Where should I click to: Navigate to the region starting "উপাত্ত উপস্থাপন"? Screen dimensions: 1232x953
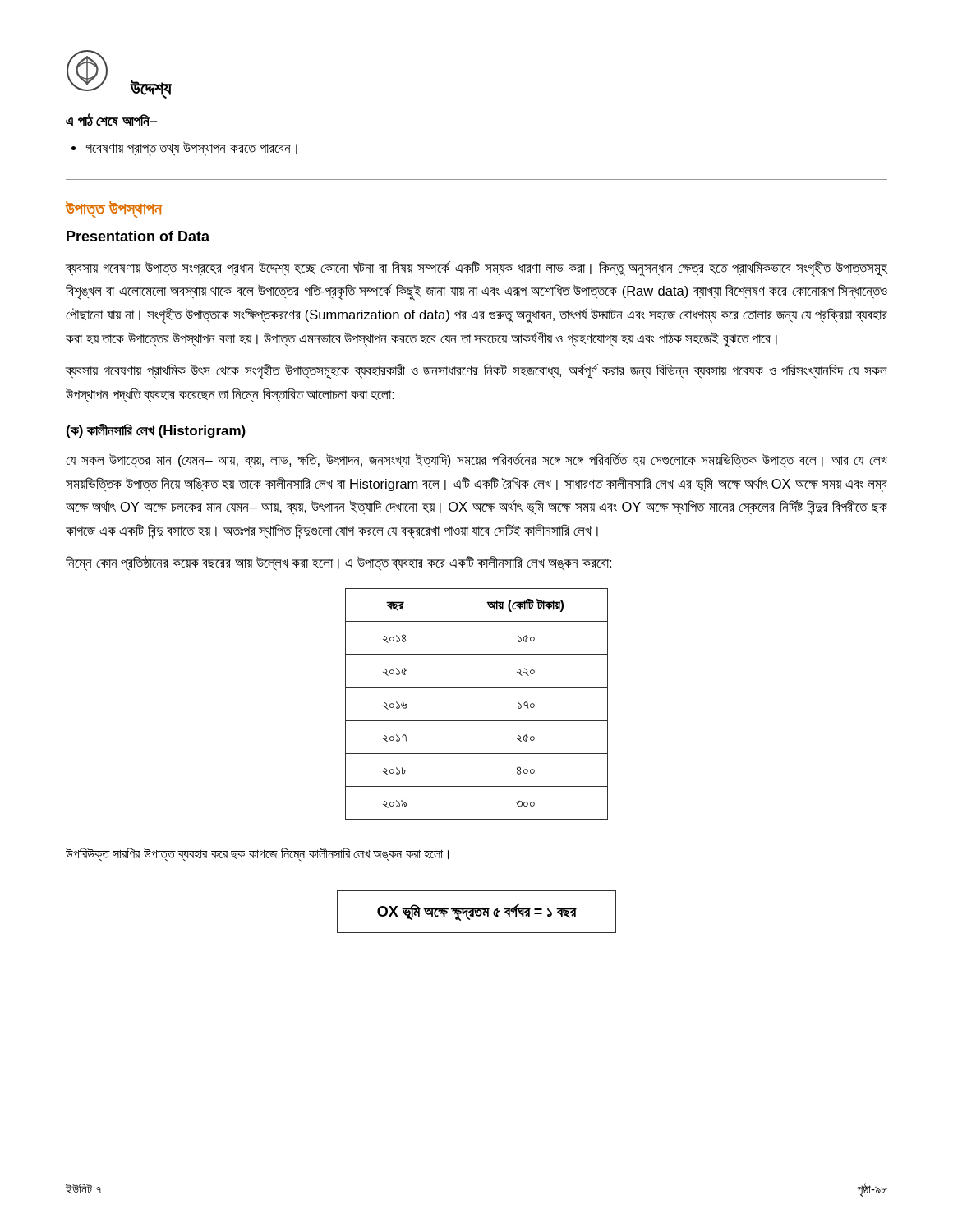[114, 209]
